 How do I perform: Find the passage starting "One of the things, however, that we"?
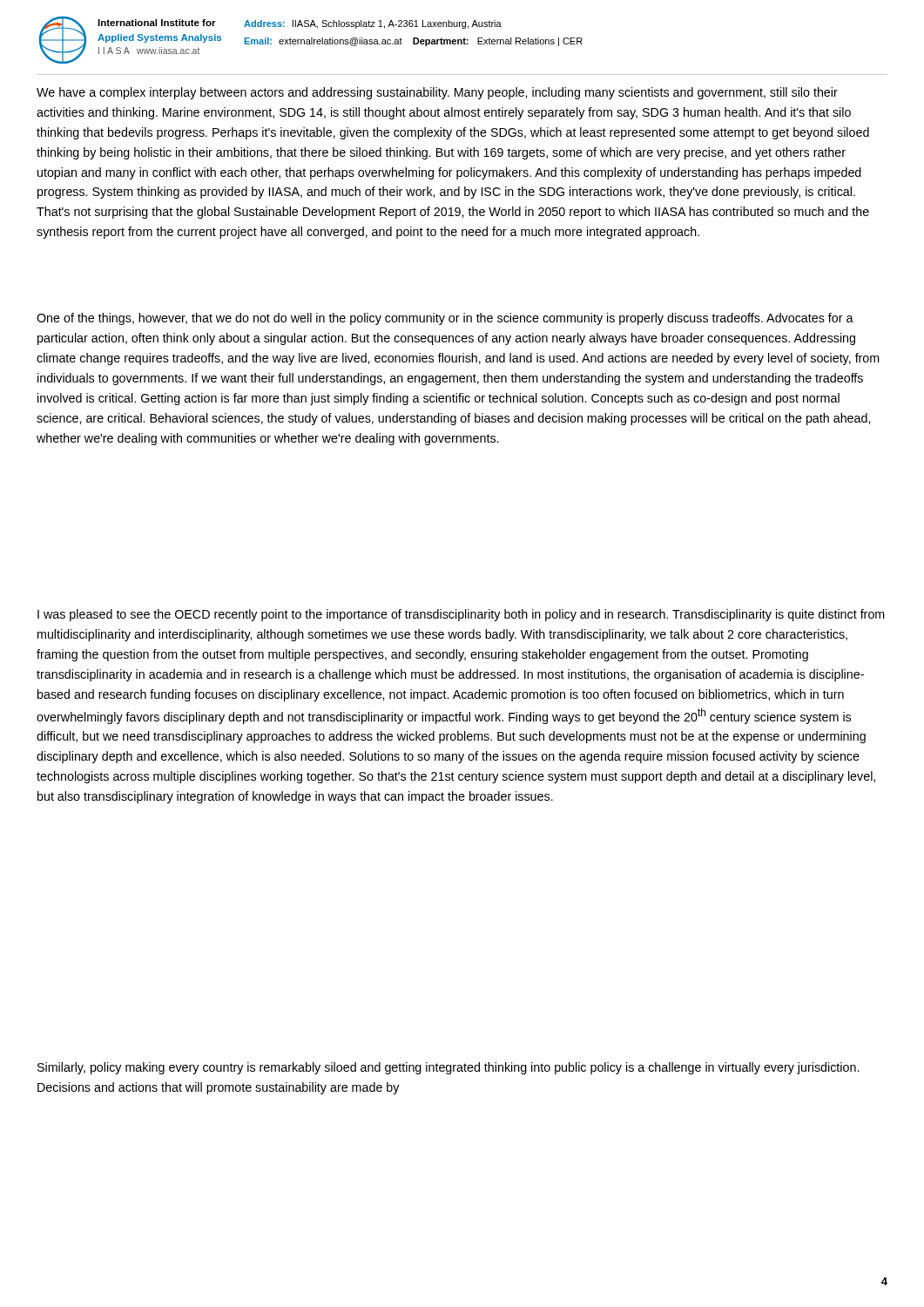click(x=462, y=378)
